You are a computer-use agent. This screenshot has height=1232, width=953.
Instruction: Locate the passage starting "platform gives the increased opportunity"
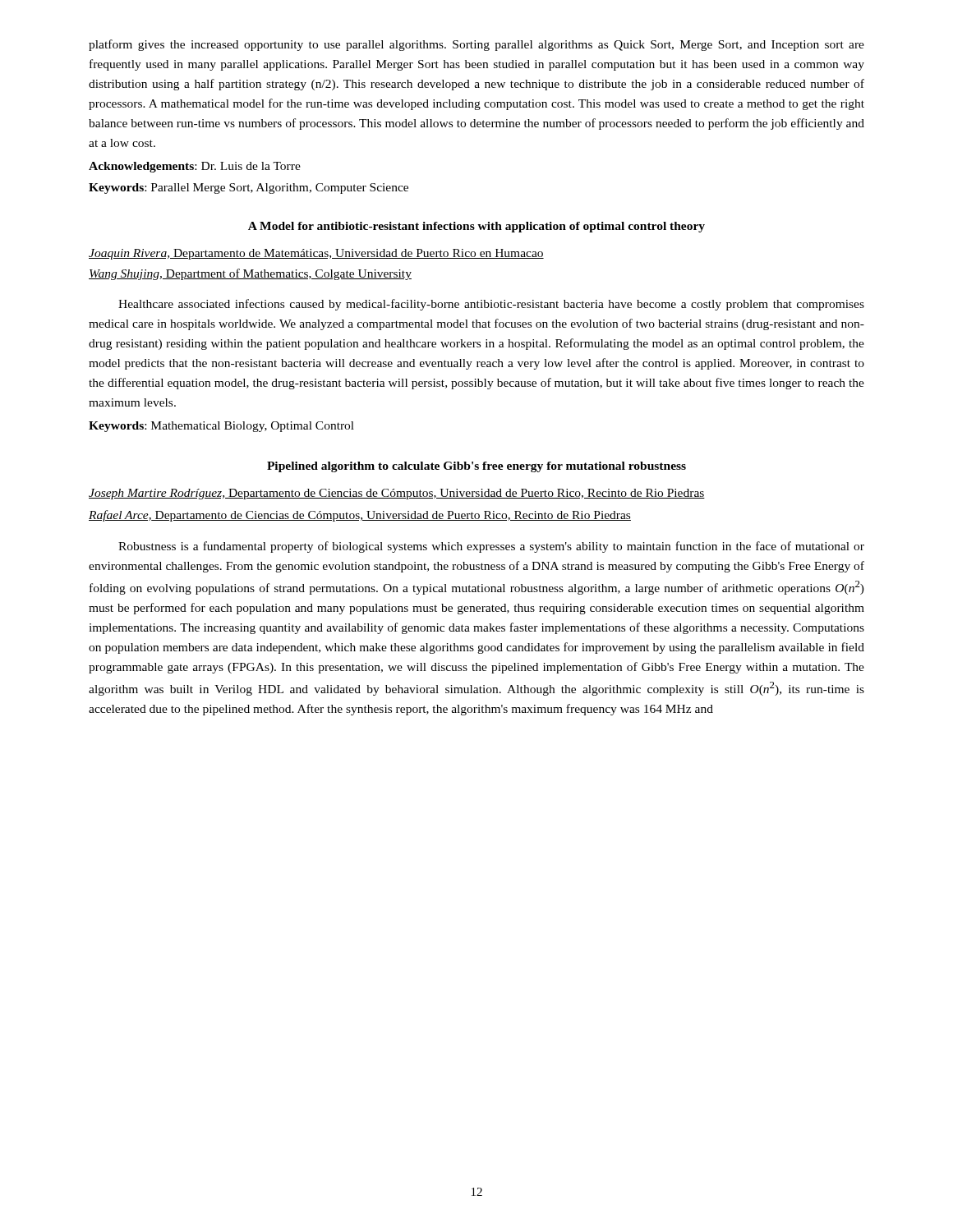pyautogui.click(x=476, y=93)
